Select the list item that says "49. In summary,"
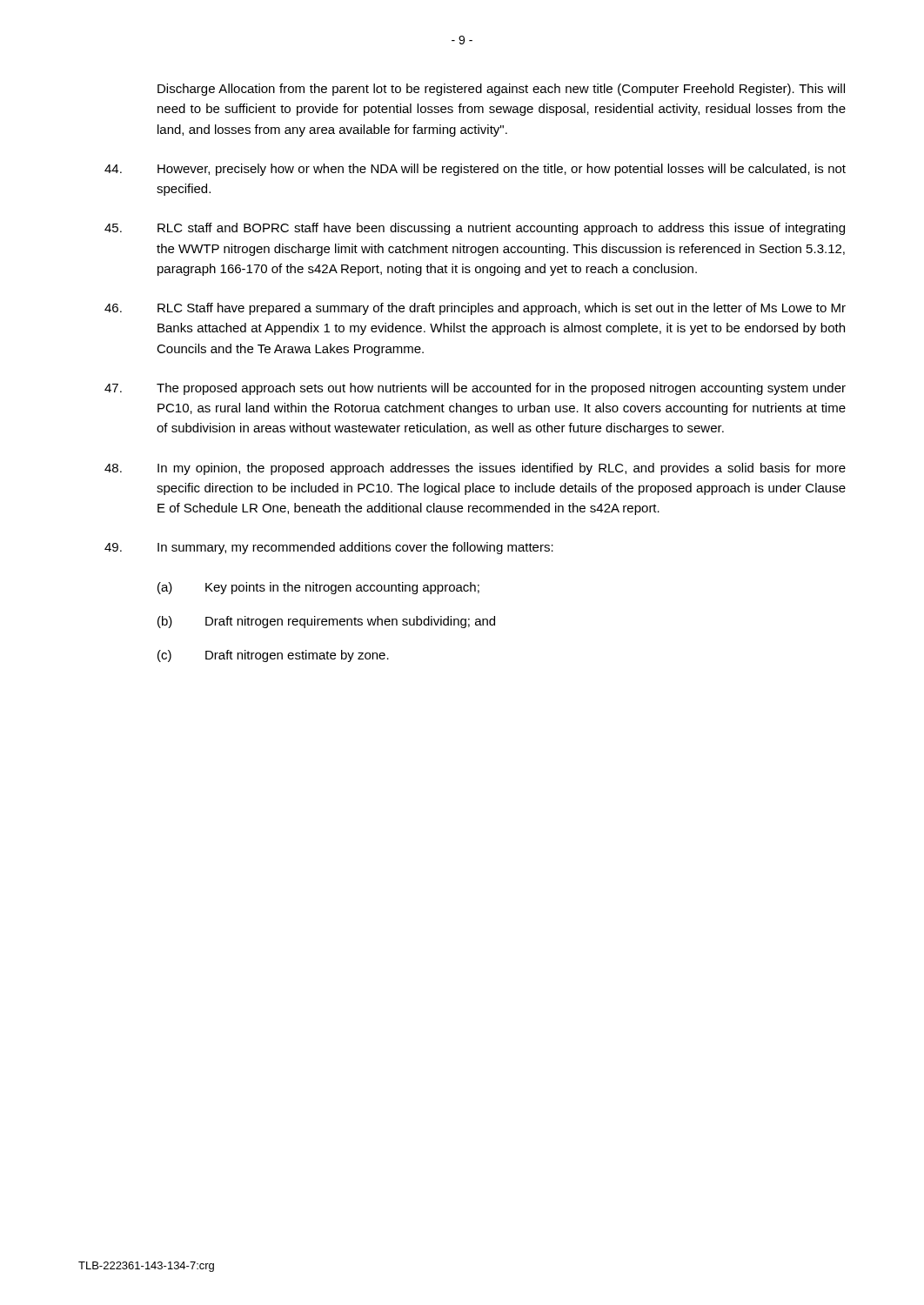The width and height of the screenshot is (924, 1305). [x=475, y=547]
